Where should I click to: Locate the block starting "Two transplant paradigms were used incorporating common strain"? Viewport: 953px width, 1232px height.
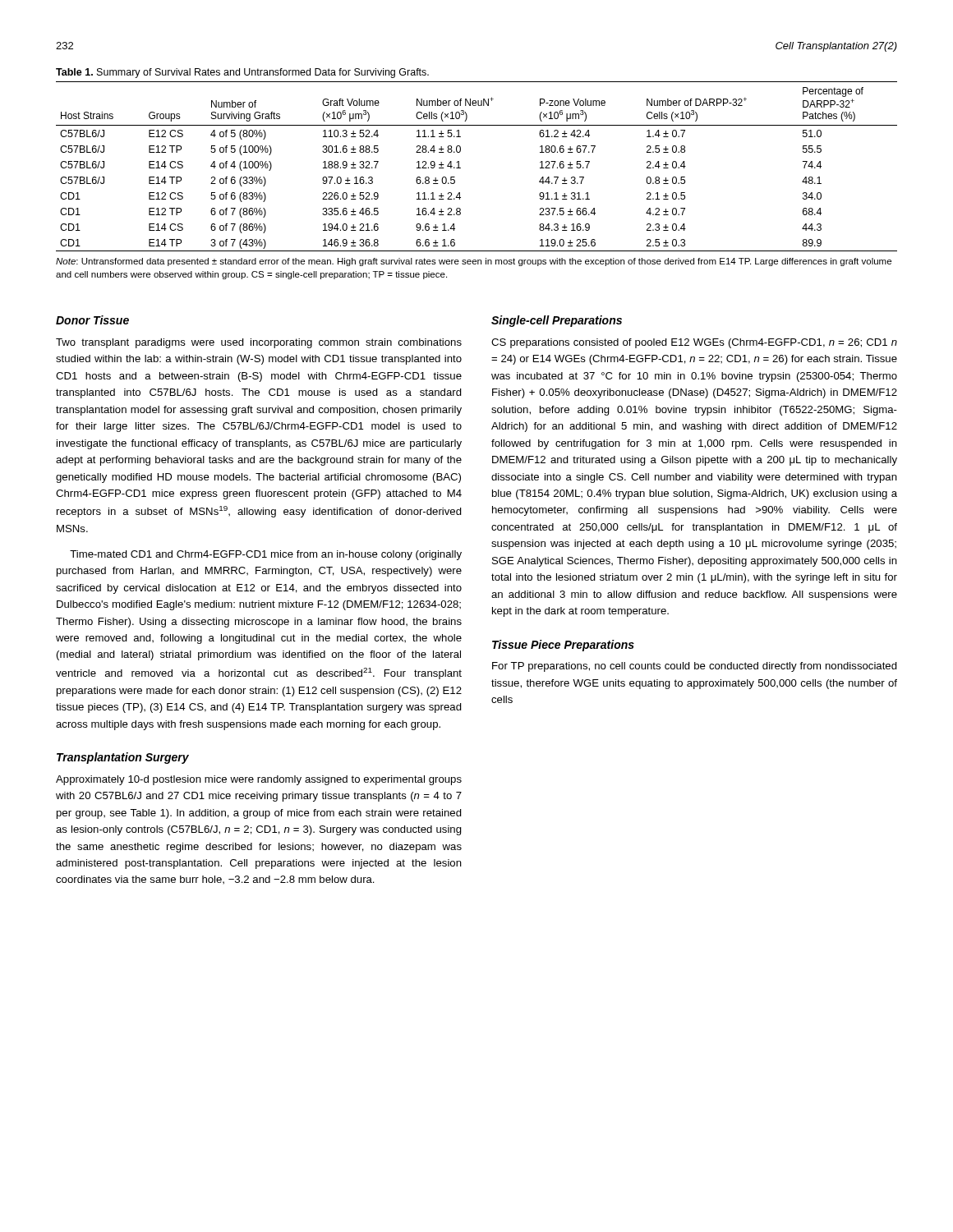point(259,343)
